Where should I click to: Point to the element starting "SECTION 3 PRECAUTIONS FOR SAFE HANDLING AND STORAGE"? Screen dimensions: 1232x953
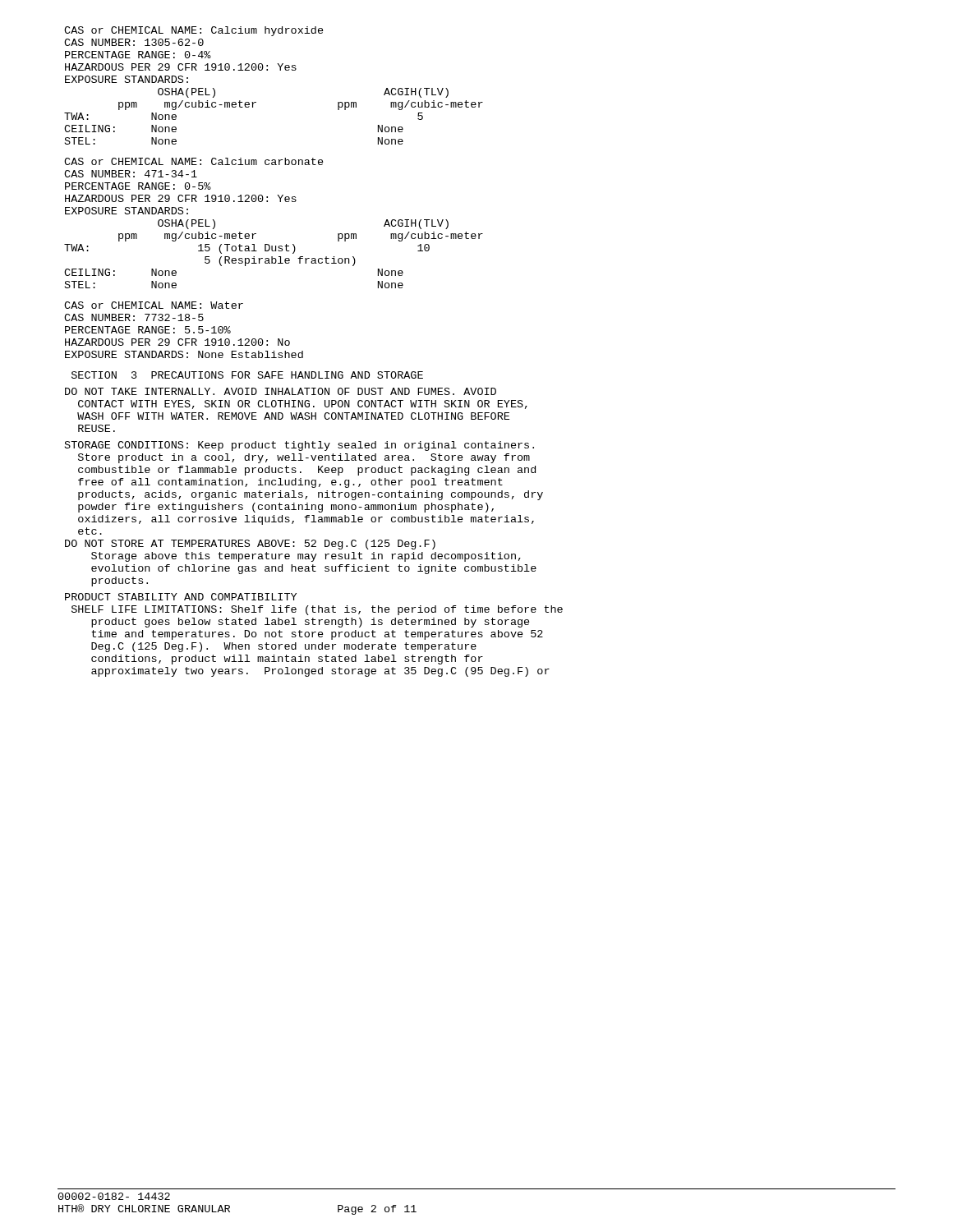[x=476, y=376]
